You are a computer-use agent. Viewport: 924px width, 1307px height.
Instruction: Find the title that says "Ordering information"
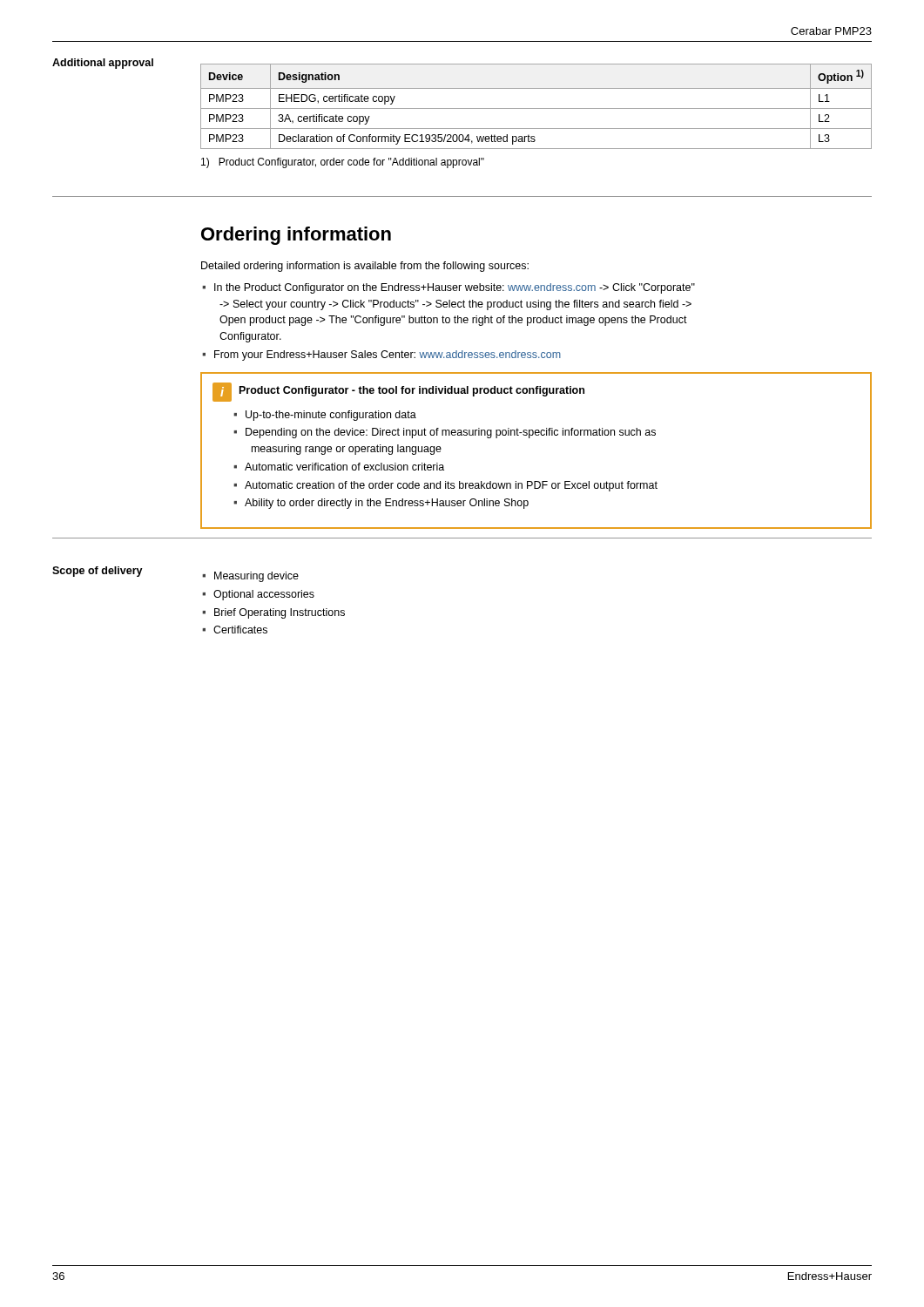pyautogui.click(x=296, y=234)
